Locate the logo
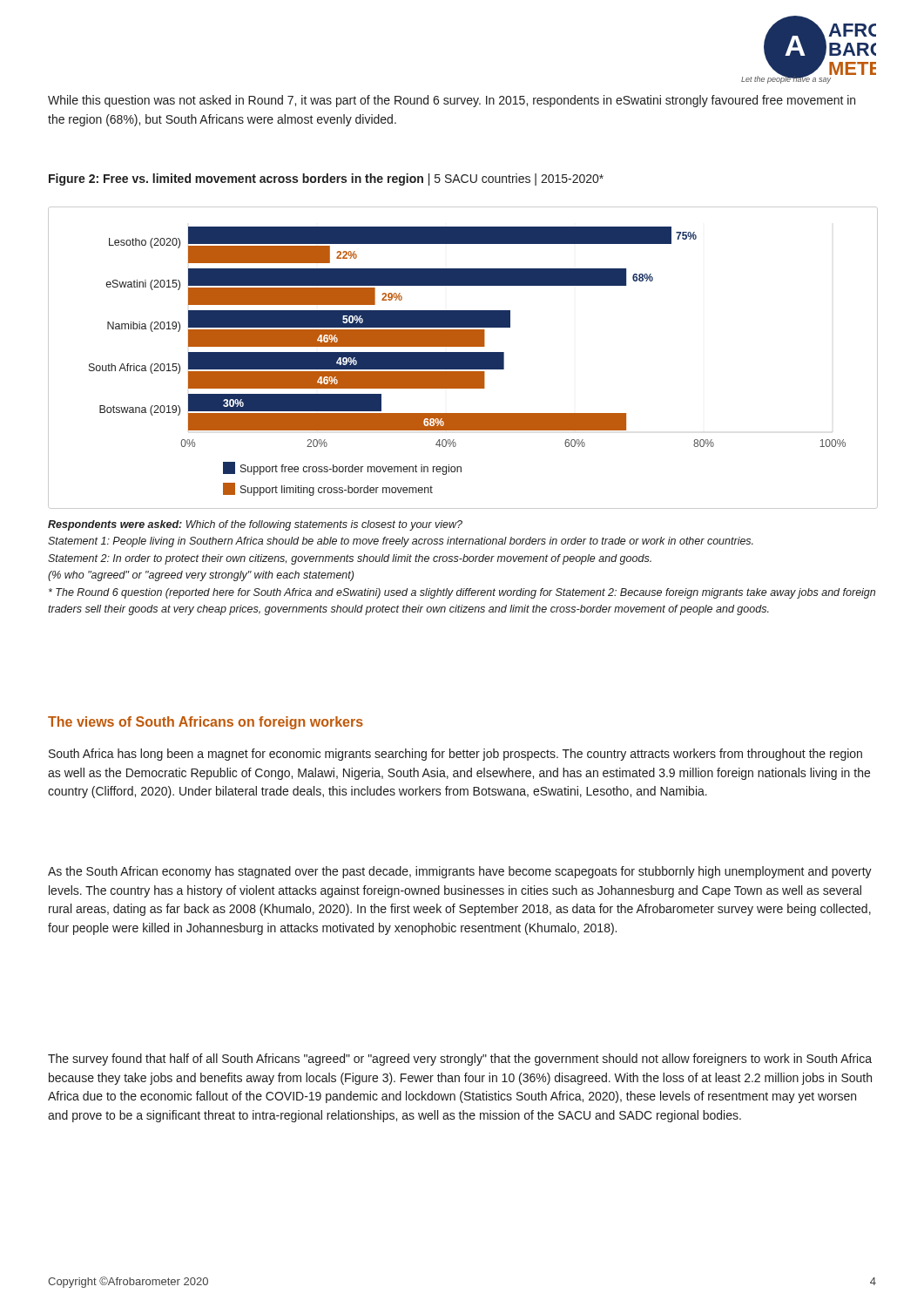Screen dimensions: 1307x924 [804, 53]
